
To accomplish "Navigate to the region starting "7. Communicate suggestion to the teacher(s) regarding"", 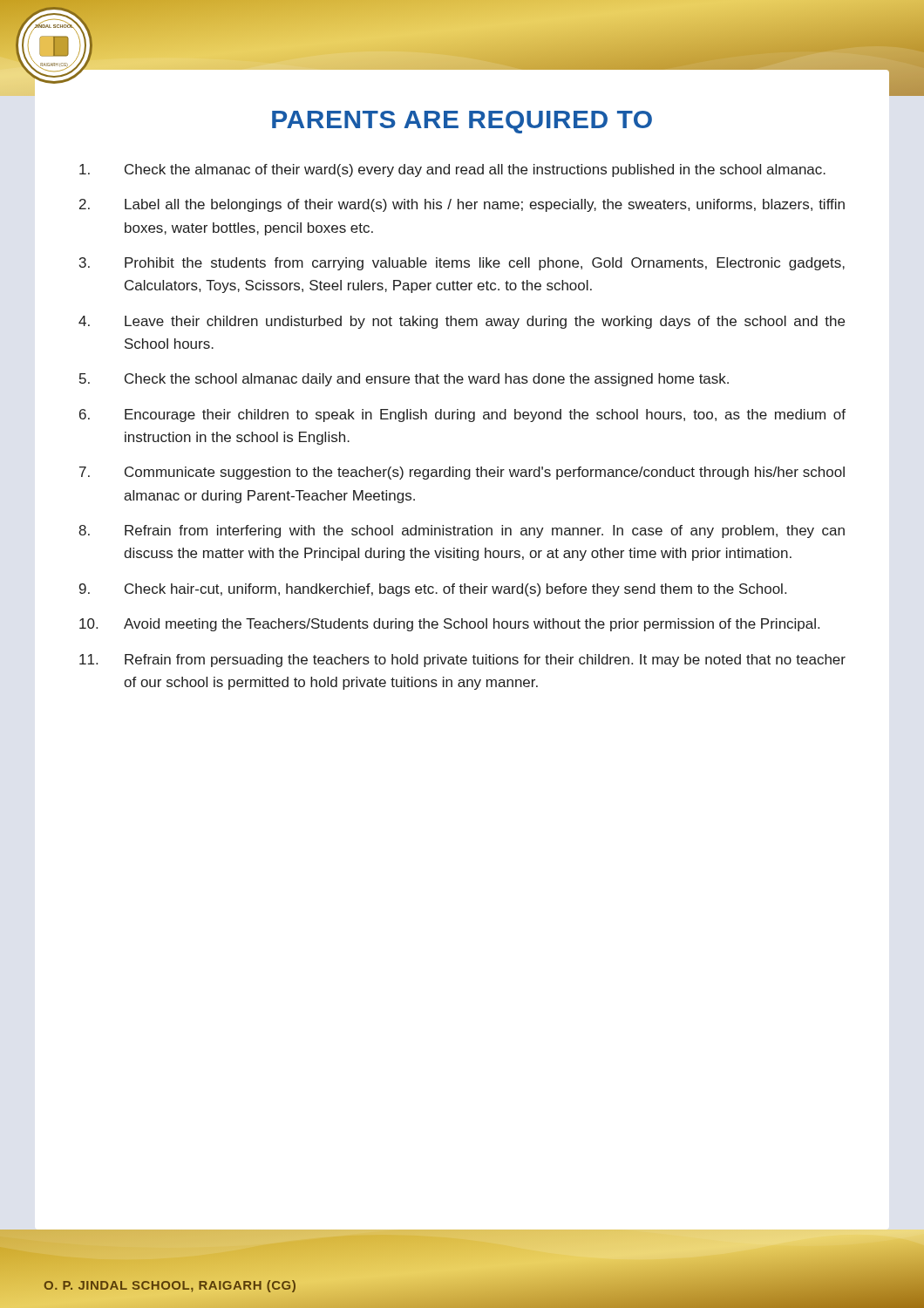I will pos(462,485).
